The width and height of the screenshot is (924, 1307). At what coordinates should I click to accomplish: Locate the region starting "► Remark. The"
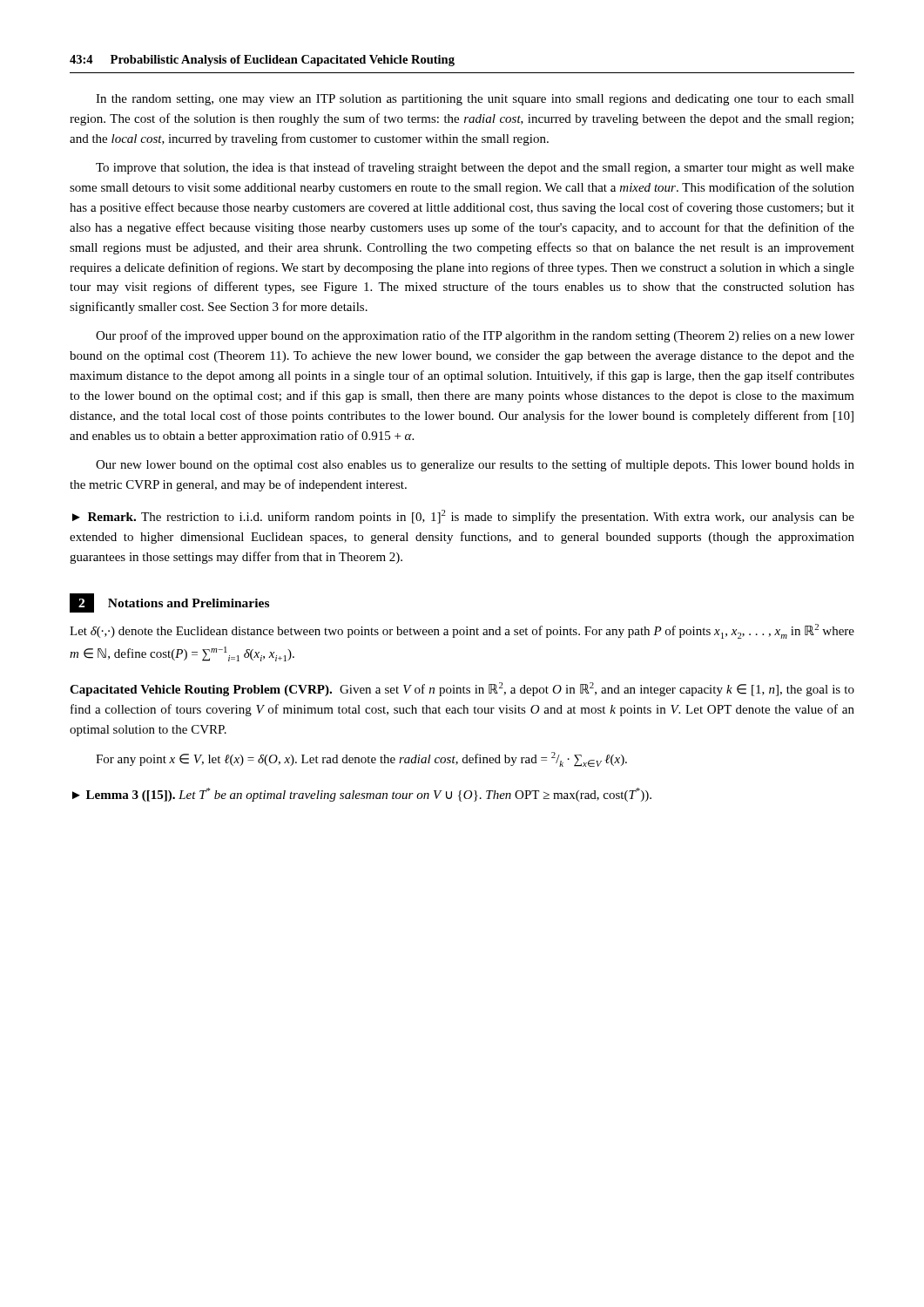point(462,536)
